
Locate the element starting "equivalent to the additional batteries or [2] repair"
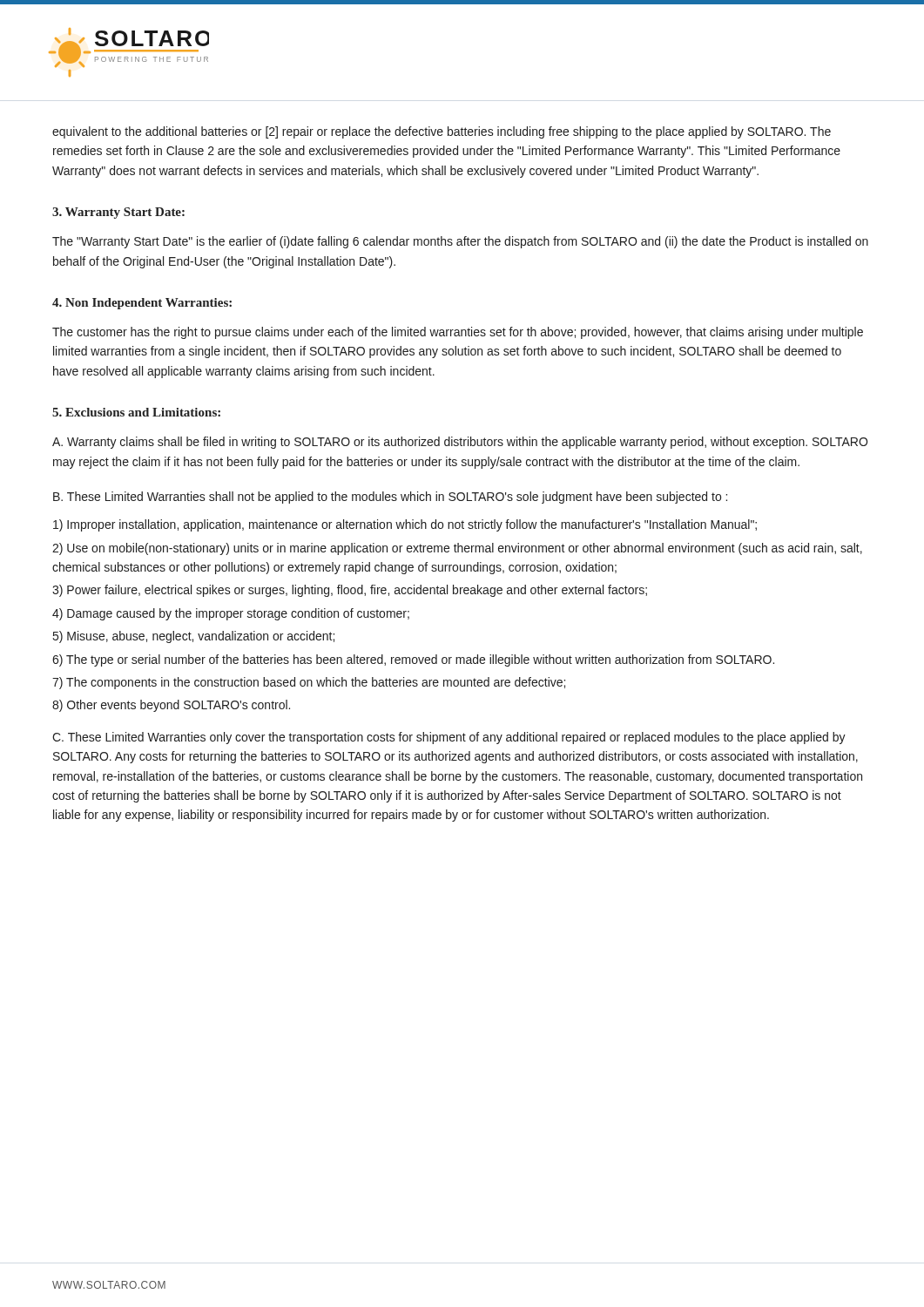[x=446, y=151]
